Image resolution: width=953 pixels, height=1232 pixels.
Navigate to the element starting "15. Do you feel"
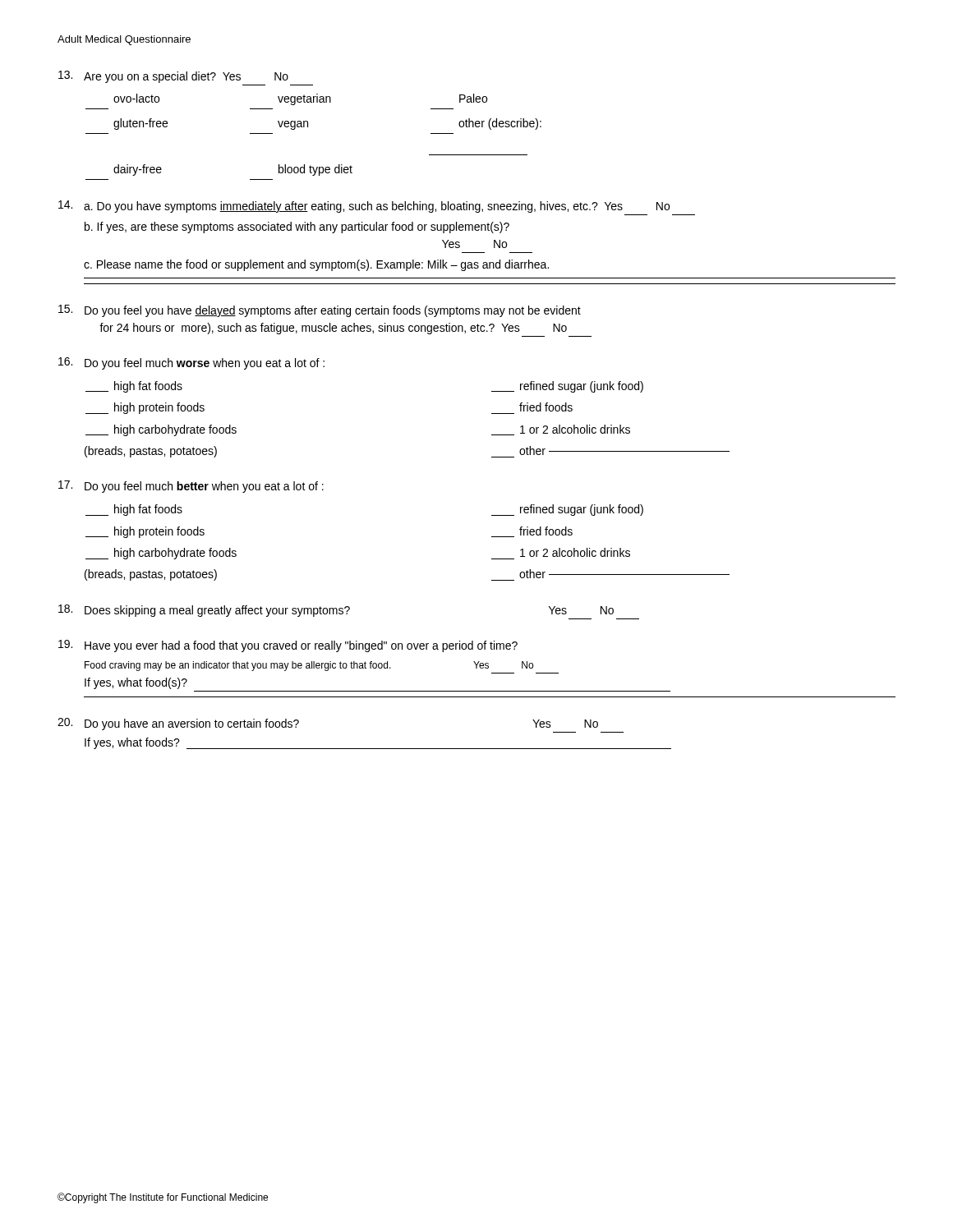coord(476,319)
